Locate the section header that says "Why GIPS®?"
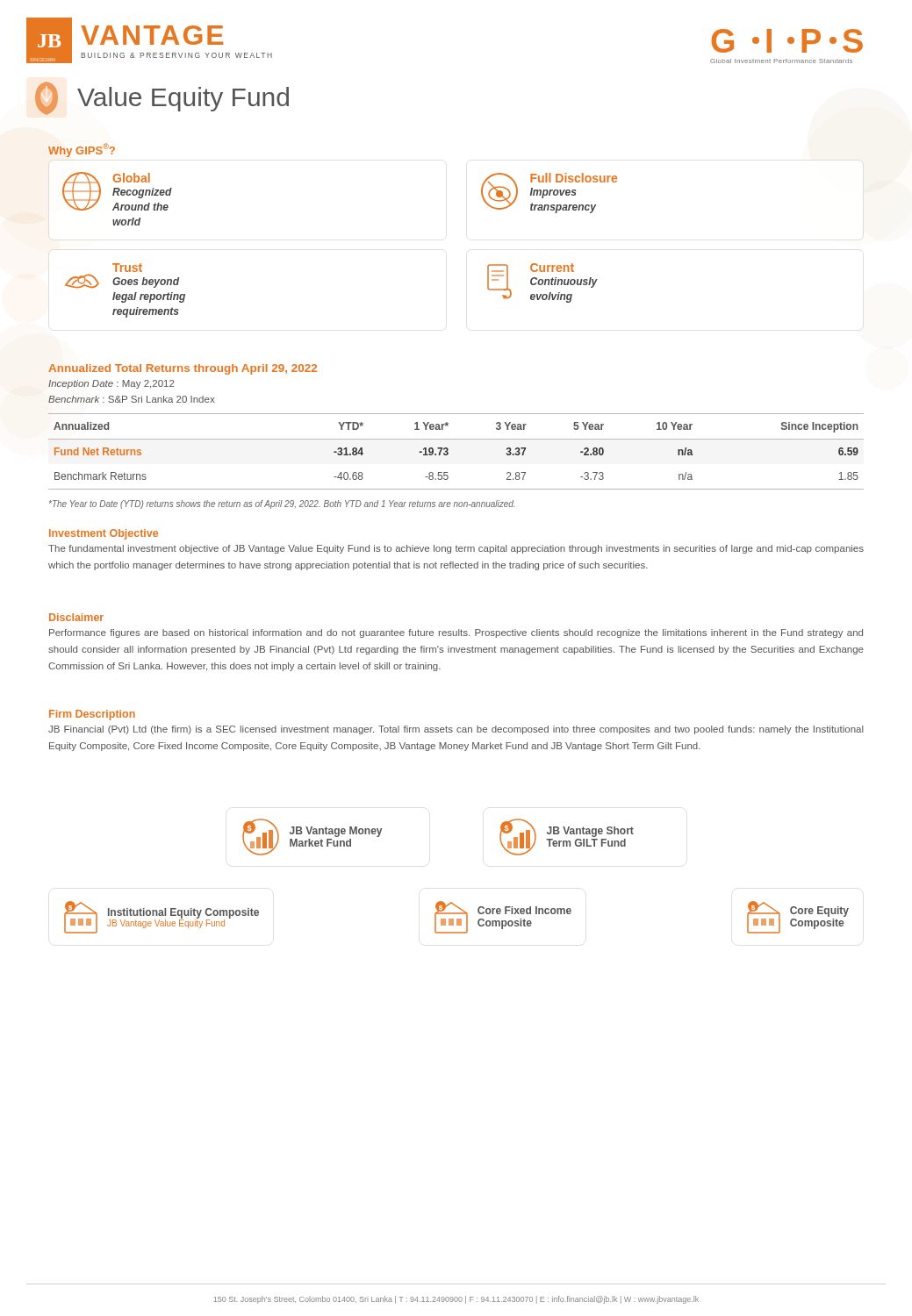912x1316 pixels. [x=82, y=150]
